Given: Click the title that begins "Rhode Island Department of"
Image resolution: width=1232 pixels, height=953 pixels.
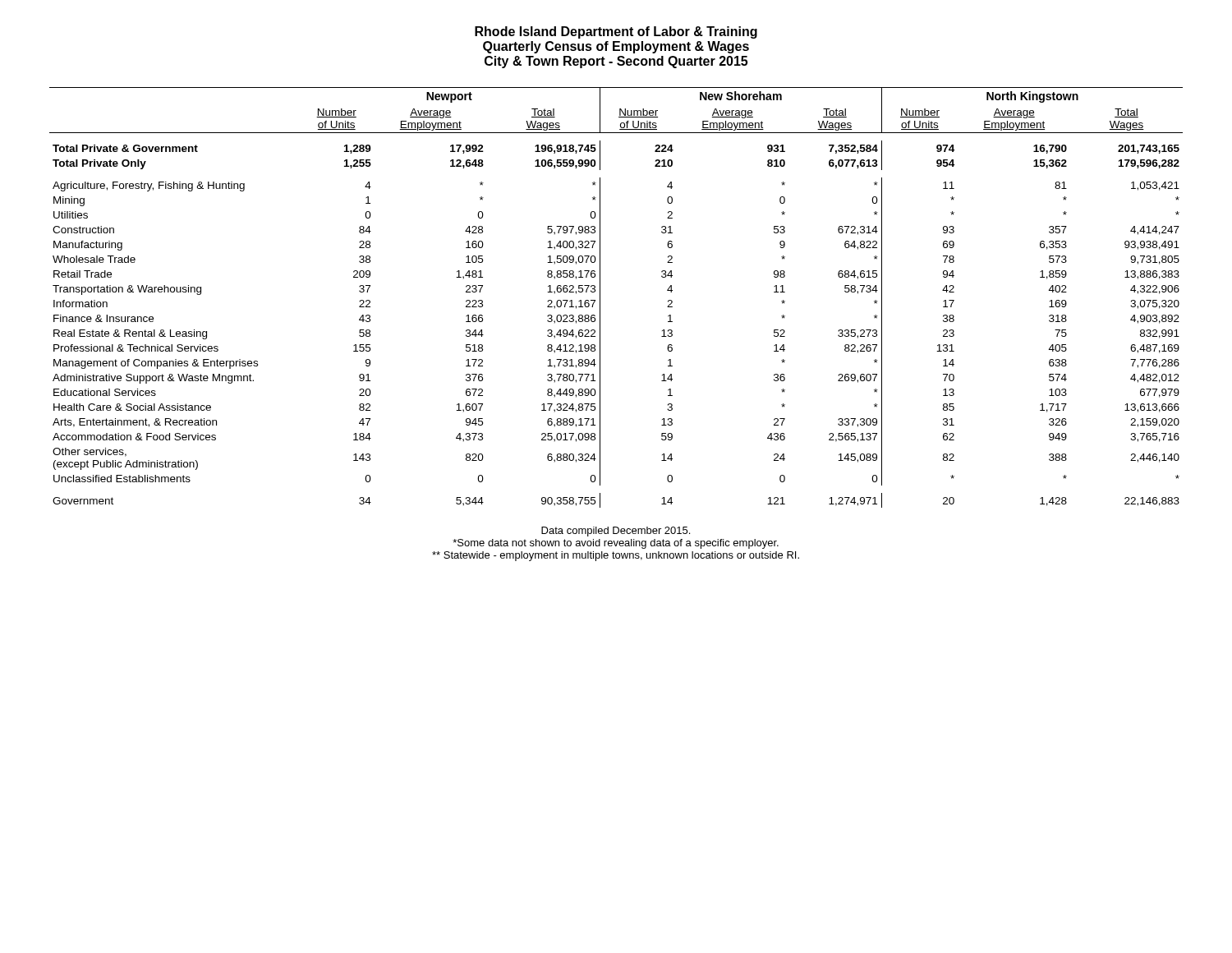Looking at the screenshot, I should 616,47.
